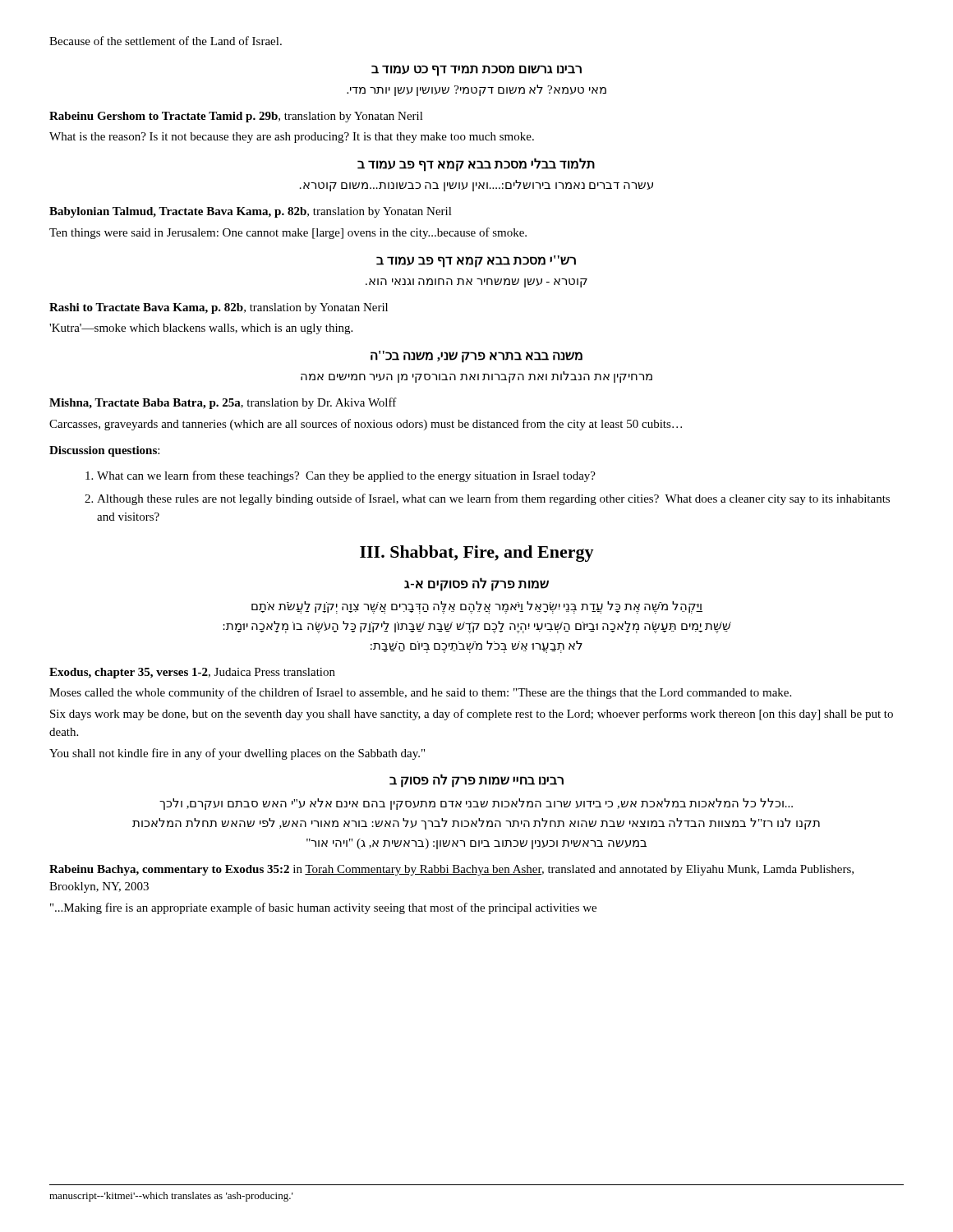This screenshot has height=1232, width=953.
Task: Point to the text starting "Rabeinu Bachya, commentary to Exodus 35:2 in"
Action: click(451, 870)
